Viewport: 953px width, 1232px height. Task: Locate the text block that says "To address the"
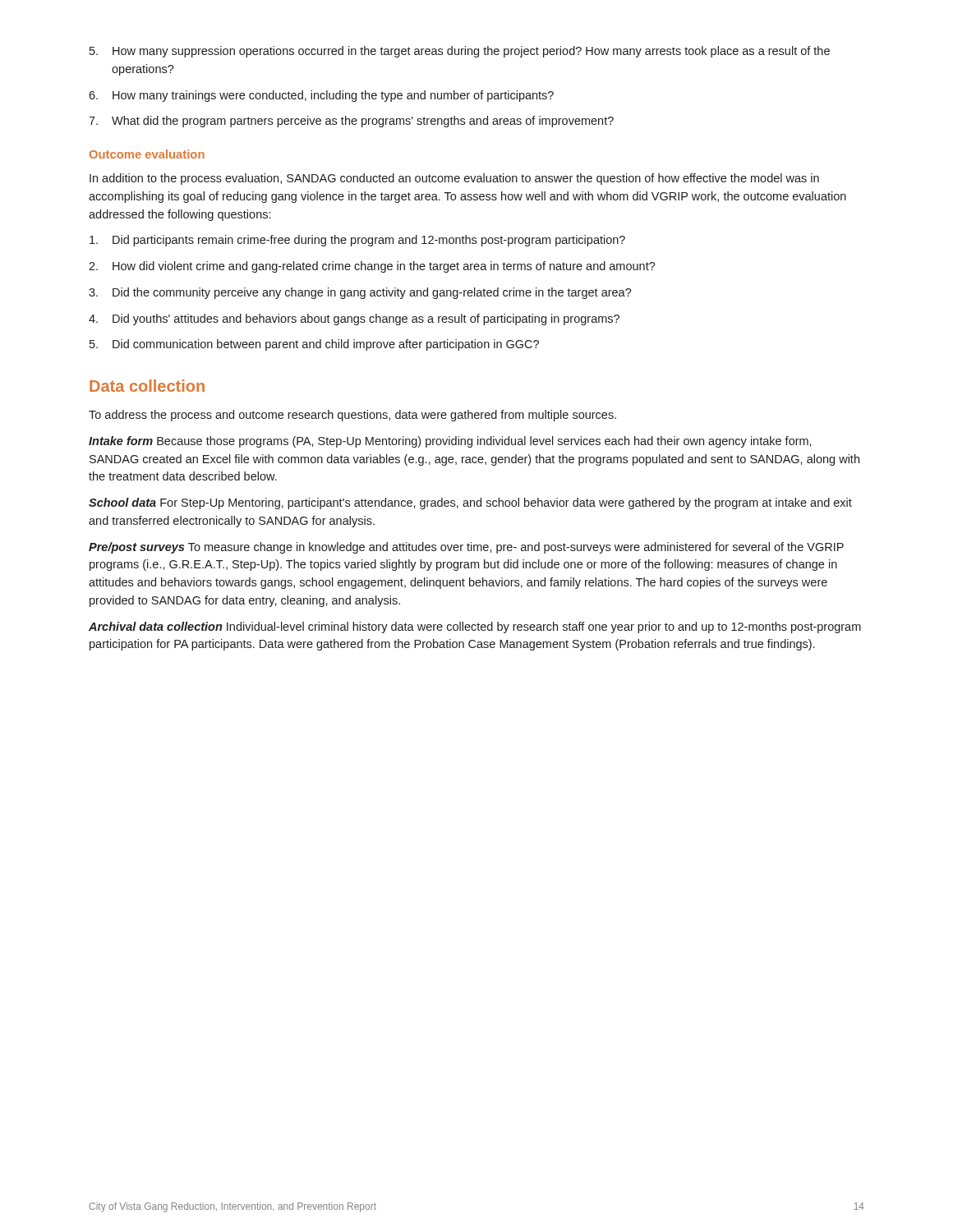[353, 415]
